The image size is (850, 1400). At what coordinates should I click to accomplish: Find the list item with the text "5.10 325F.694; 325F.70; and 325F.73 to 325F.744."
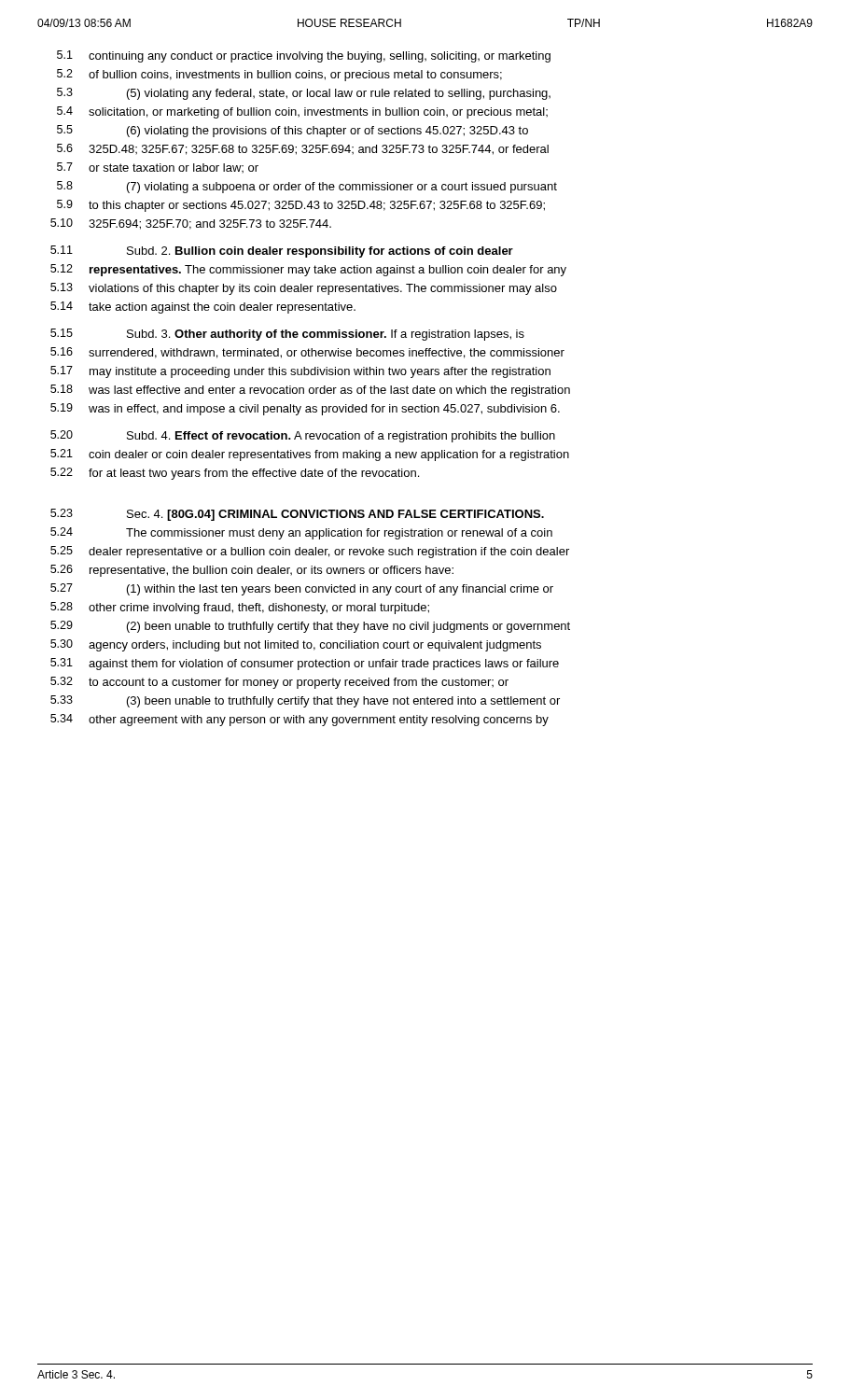click(191, 224)
